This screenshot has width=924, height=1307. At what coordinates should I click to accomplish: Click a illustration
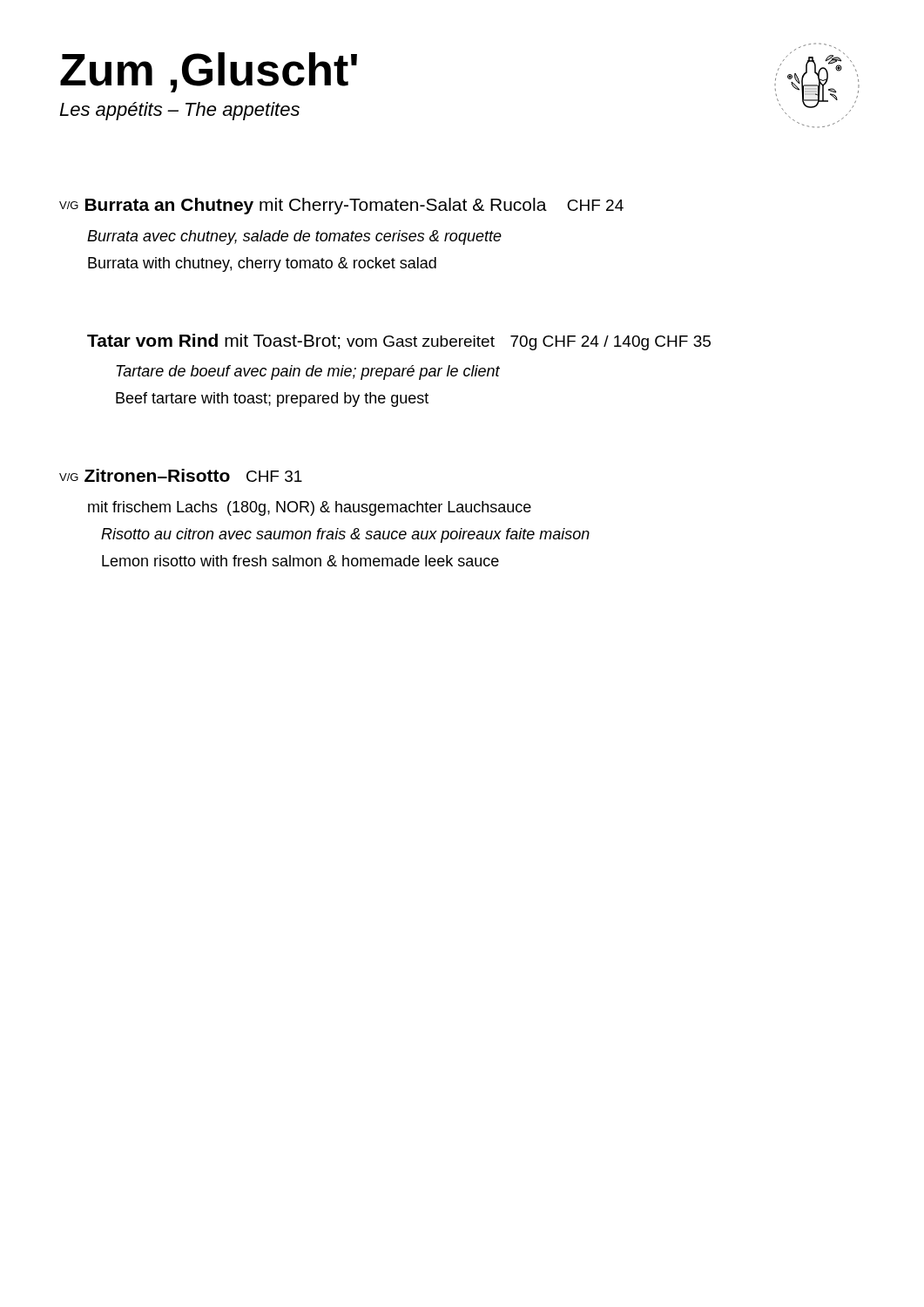pos(817,90)
